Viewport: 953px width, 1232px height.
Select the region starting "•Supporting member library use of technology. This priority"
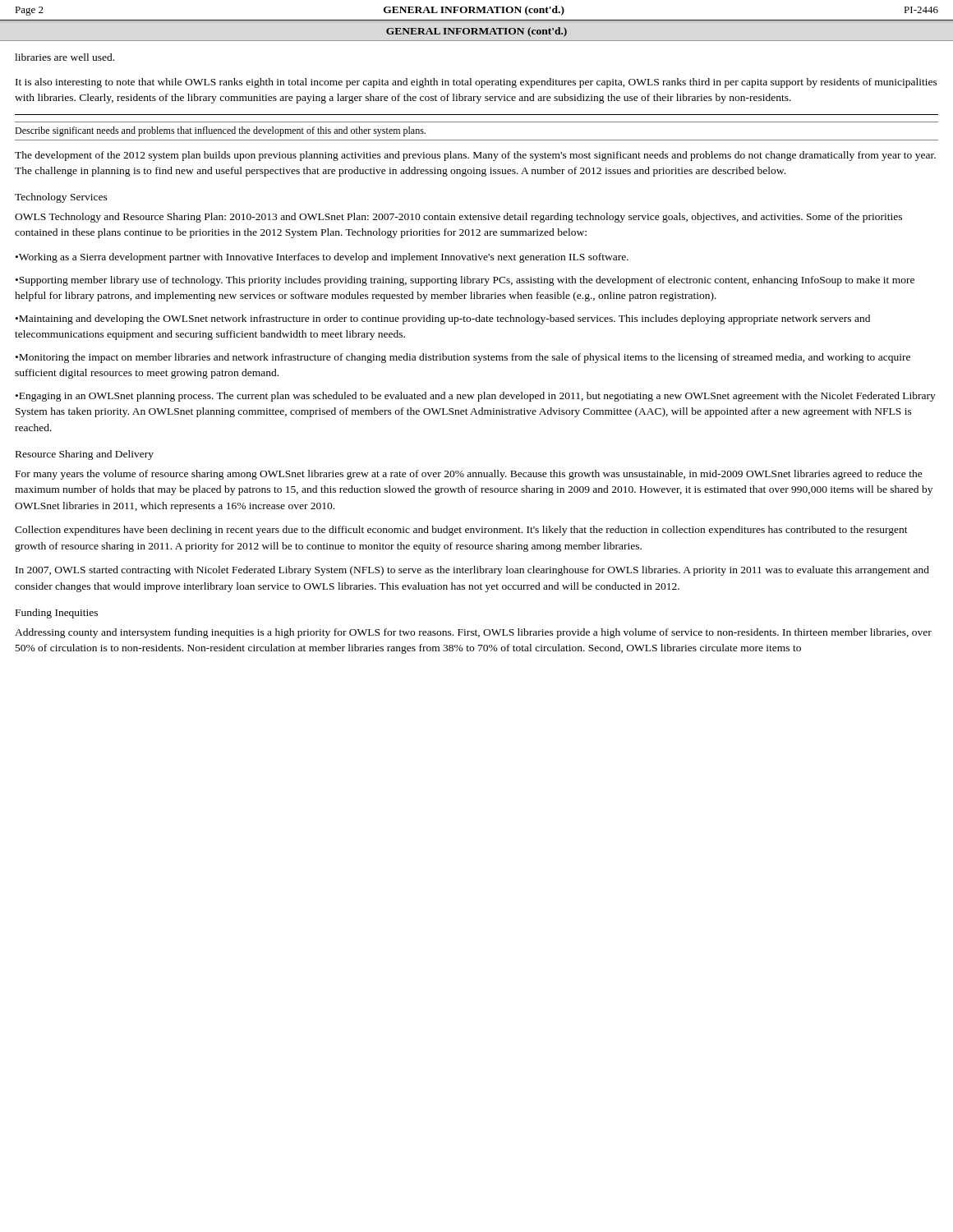(465, 287)
